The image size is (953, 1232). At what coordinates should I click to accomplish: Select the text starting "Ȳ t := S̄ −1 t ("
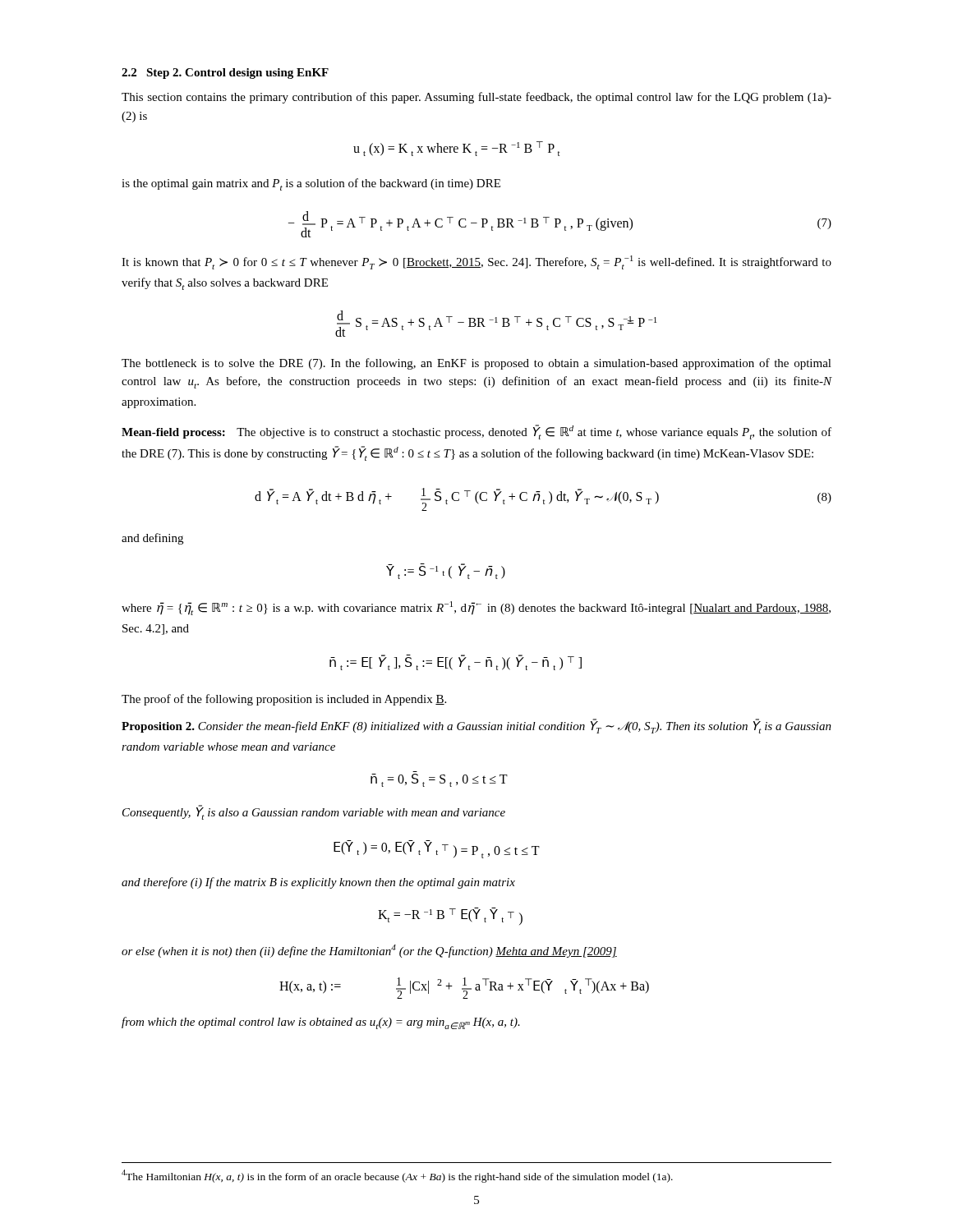pyautogui.click(x=476, y=571)
